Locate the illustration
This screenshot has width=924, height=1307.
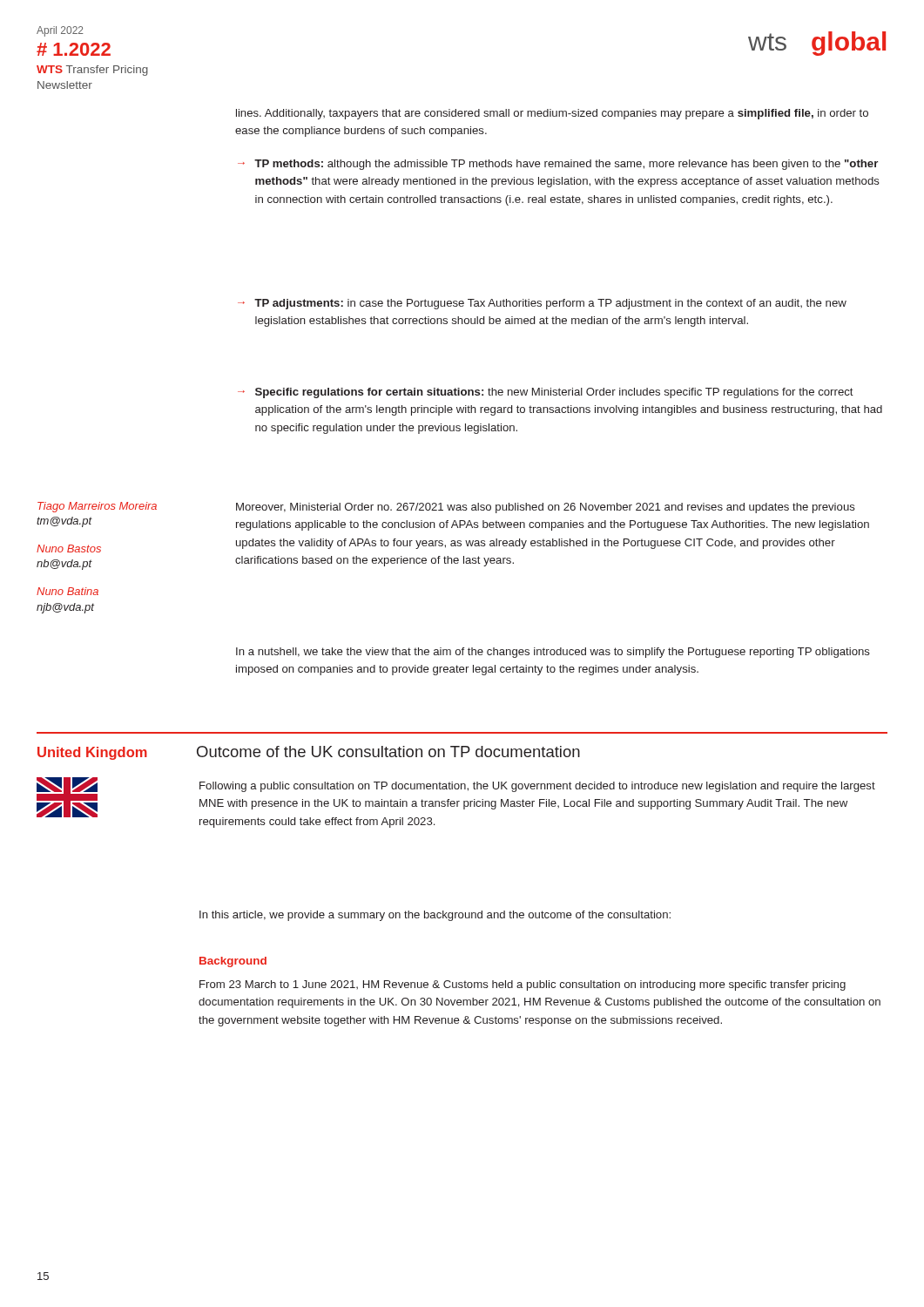67,797
